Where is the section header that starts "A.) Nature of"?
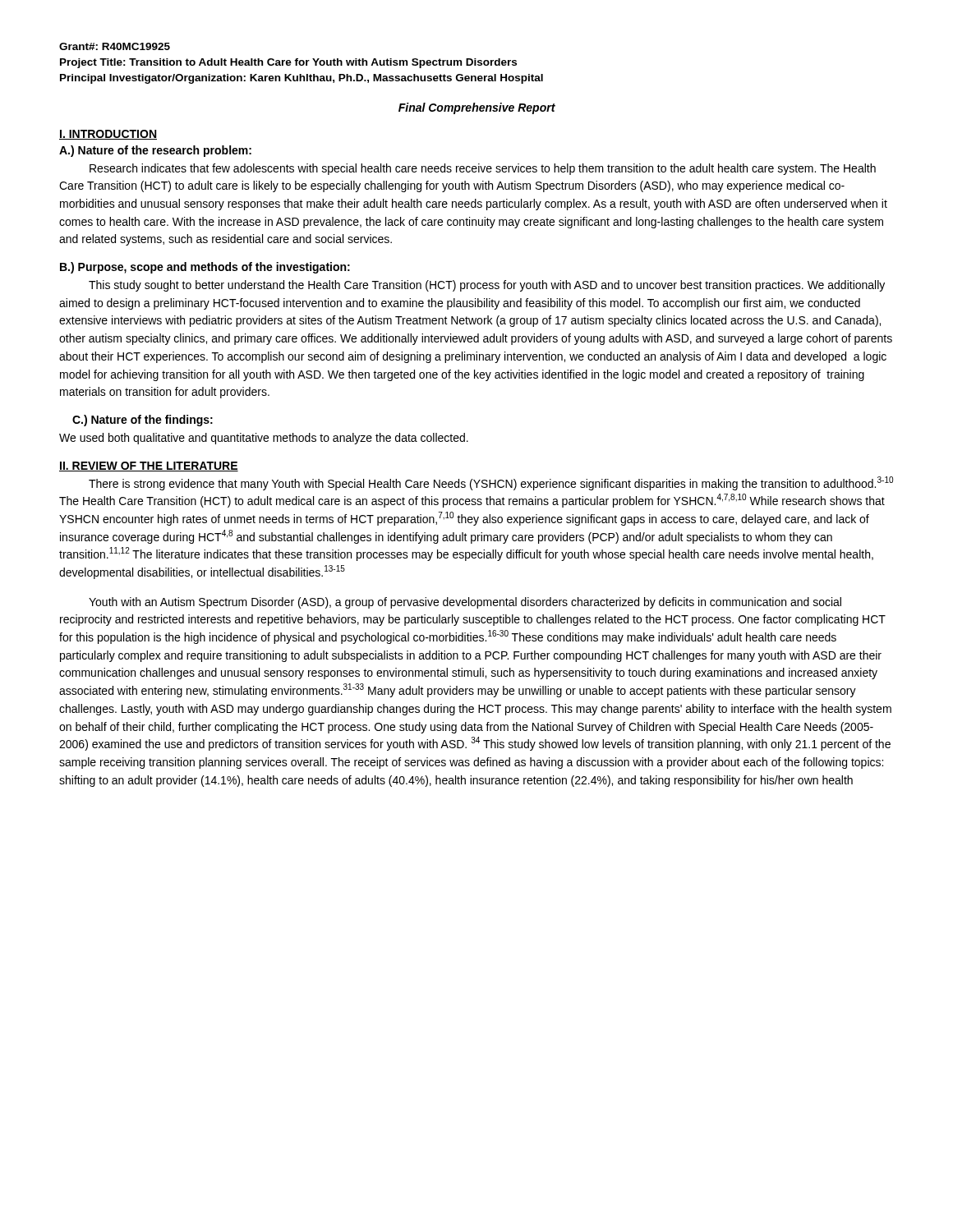The width and height of the screenshot is (953, 1232). (156, 150)
